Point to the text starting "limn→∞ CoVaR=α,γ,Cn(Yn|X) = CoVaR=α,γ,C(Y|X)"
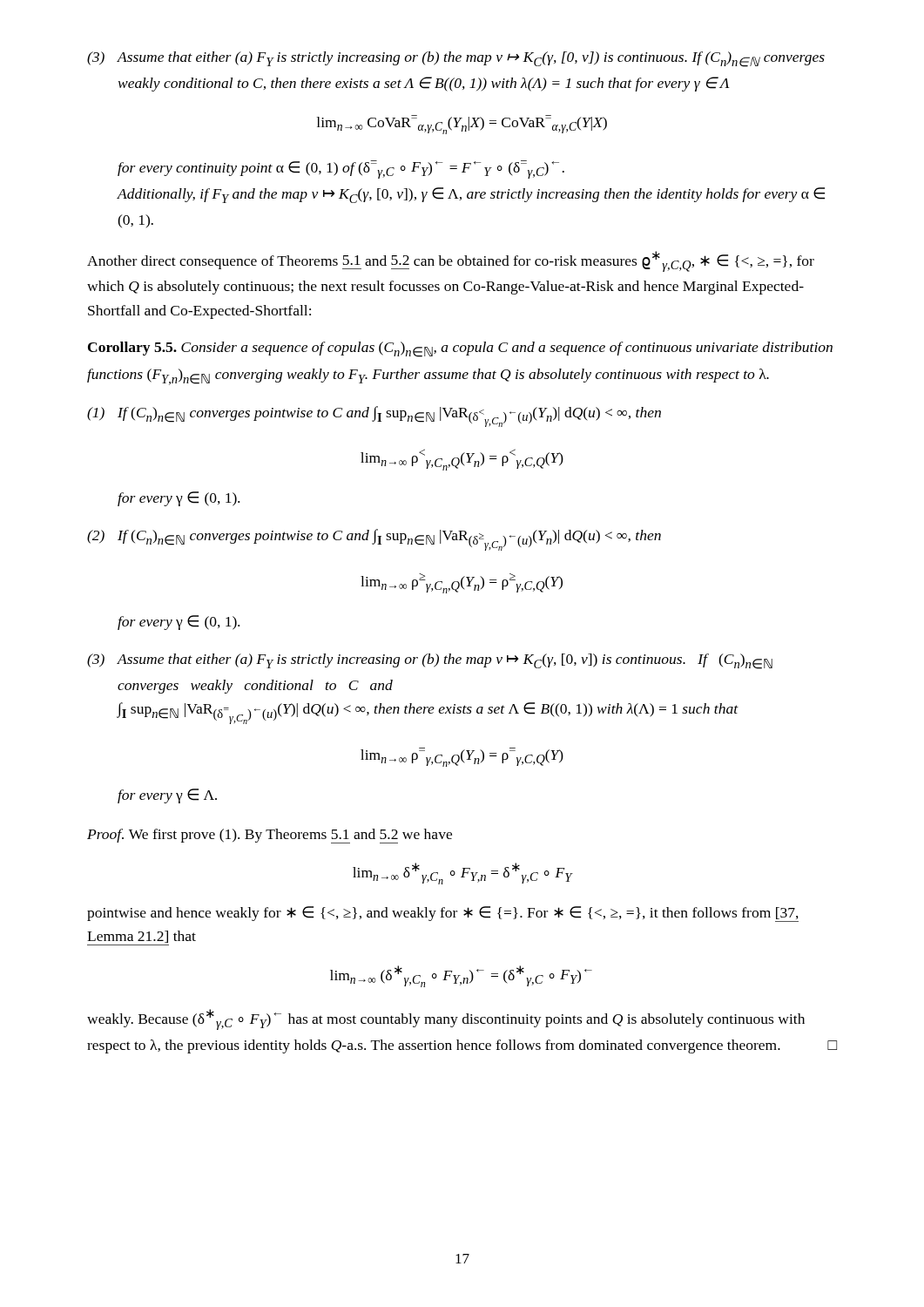 462,123
